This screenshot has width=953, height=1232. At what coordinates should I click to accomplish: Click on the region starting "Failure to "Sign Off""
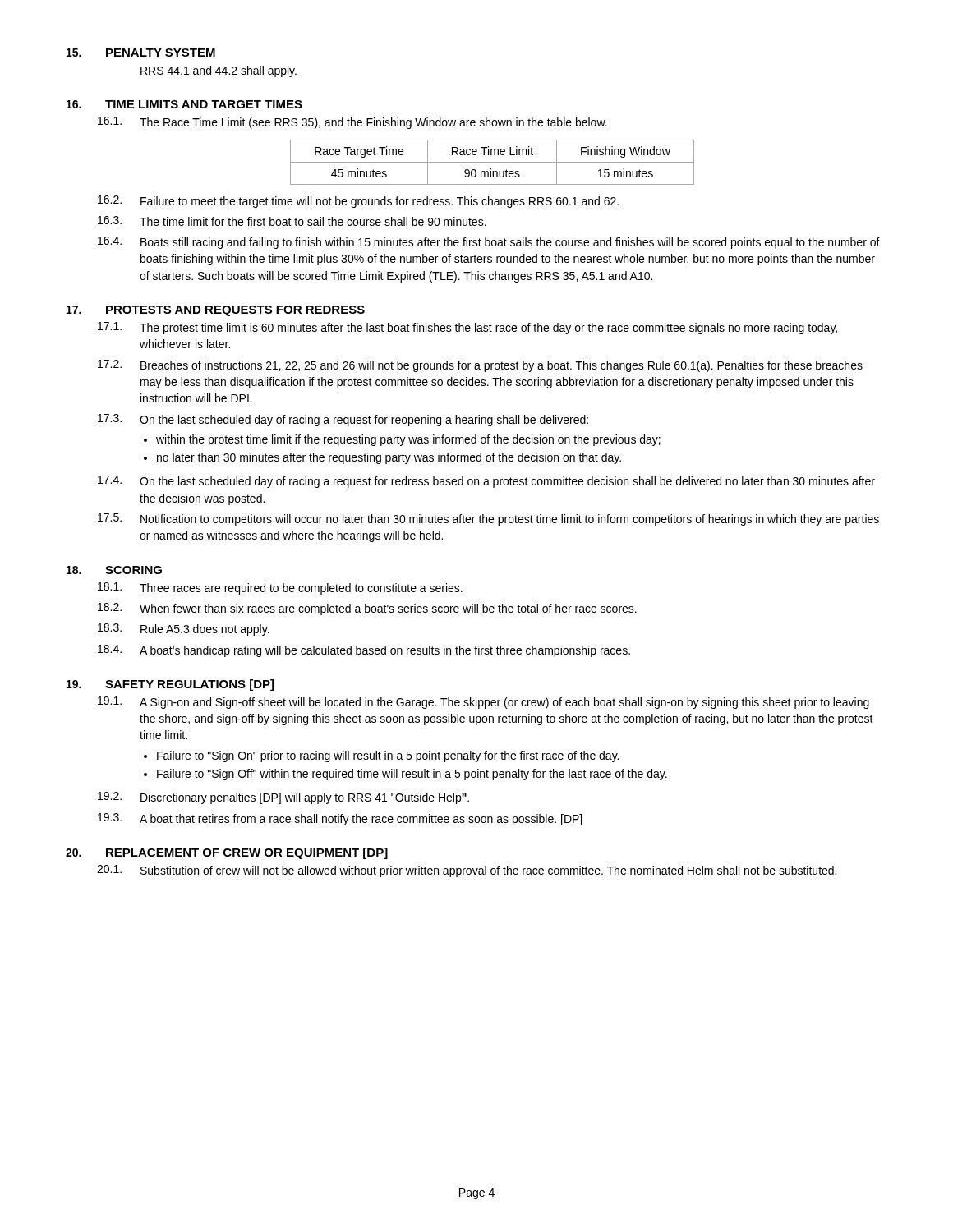coord(412,774)
